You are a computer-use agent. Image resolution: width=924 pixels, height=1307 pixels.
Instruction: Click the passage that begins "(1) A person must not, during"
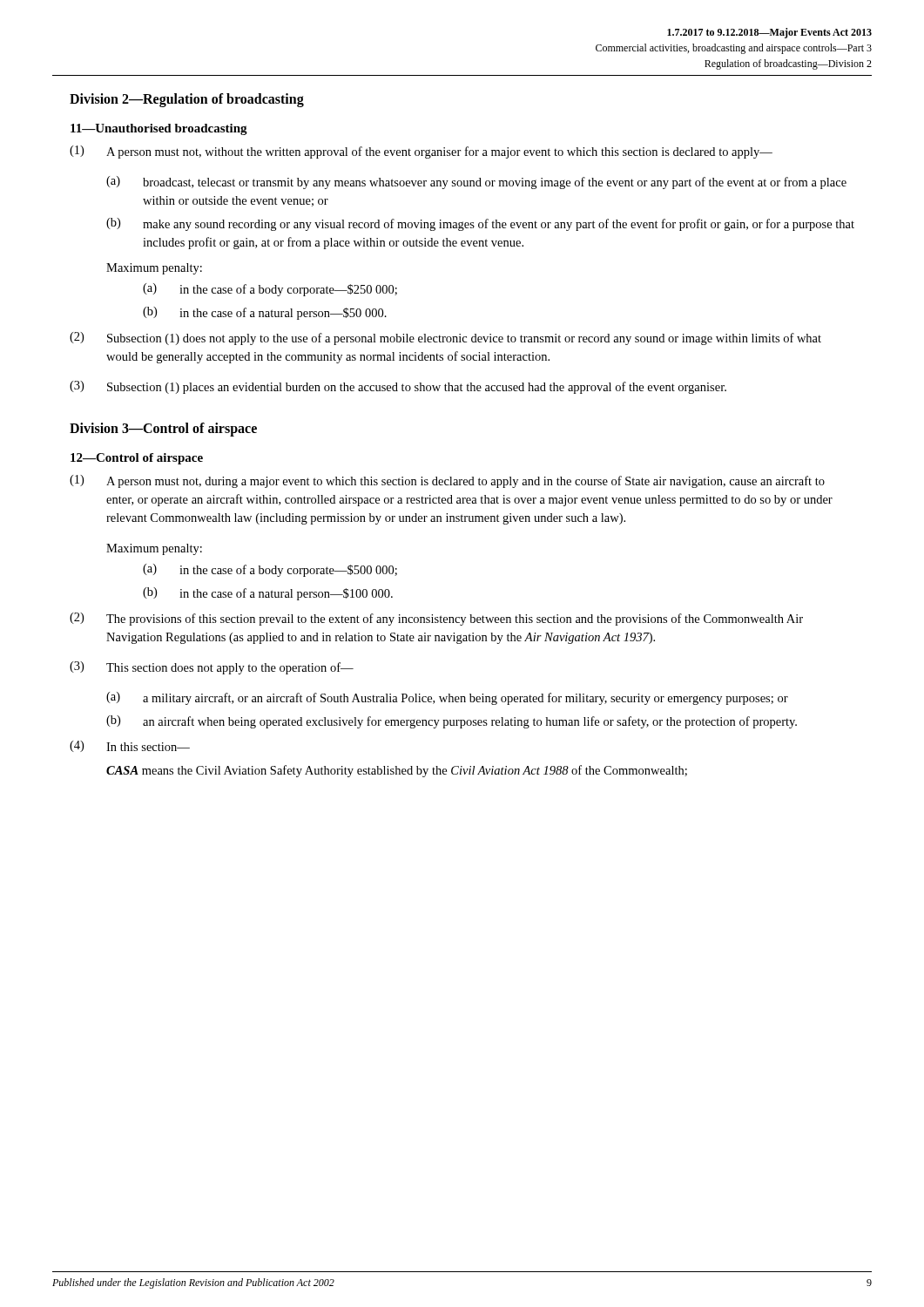pos(462,502)
